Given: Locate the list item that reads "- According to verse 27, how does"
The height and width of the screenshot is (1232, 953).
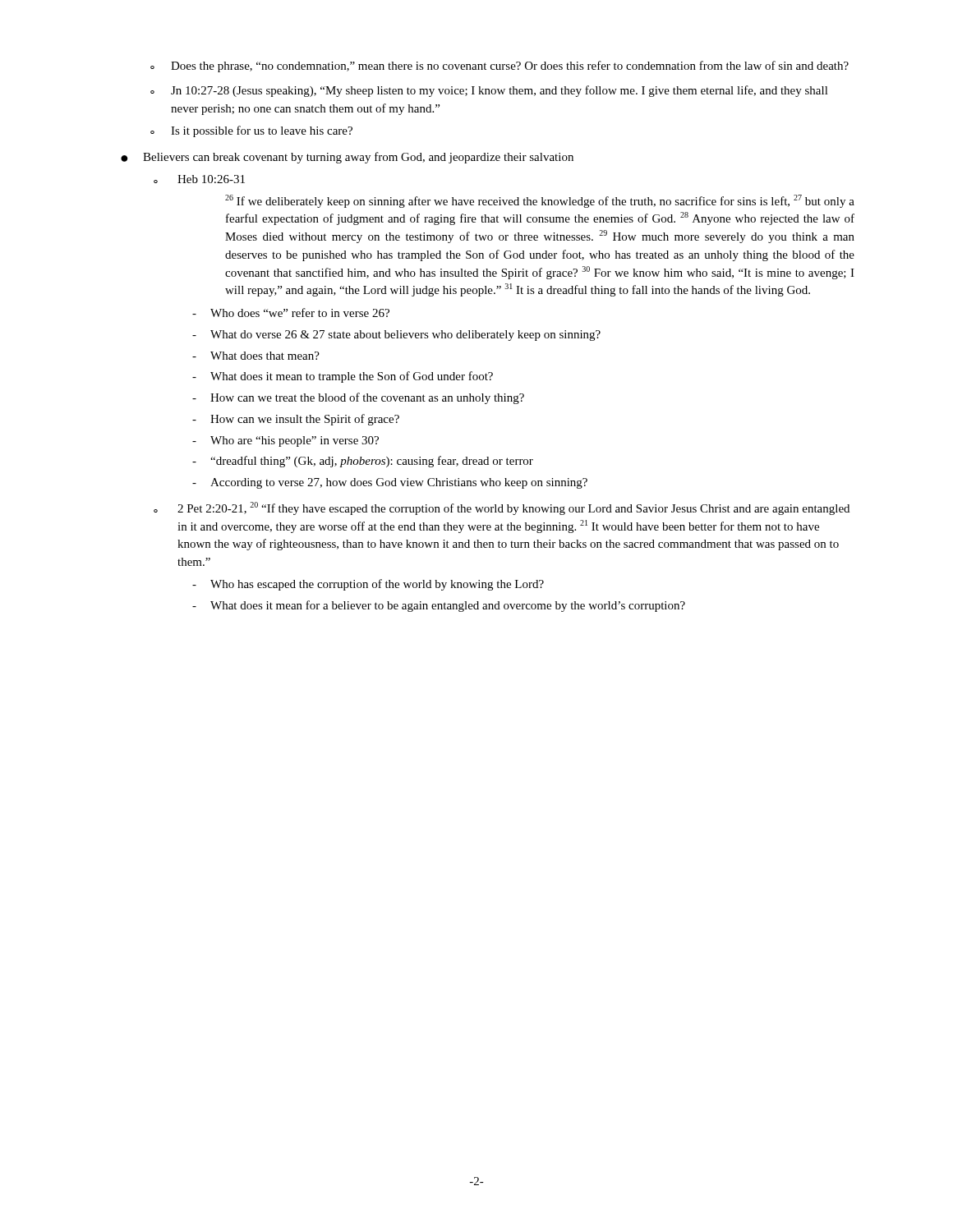Looking at the screenshot, I should [523, 483].
